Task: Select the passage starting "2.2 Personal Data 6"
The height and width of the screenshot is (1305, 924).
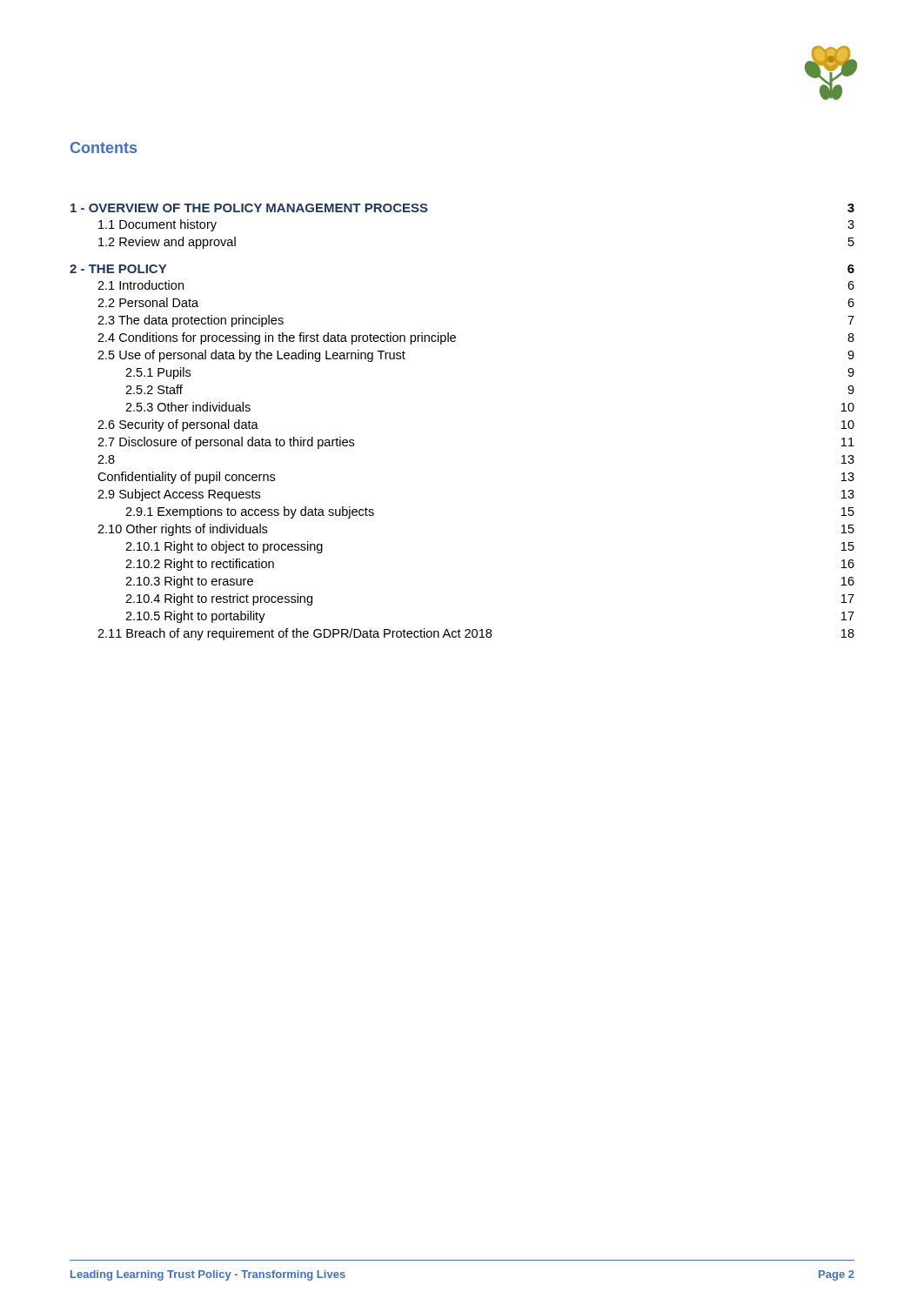Action: click(x=143, y=301)
